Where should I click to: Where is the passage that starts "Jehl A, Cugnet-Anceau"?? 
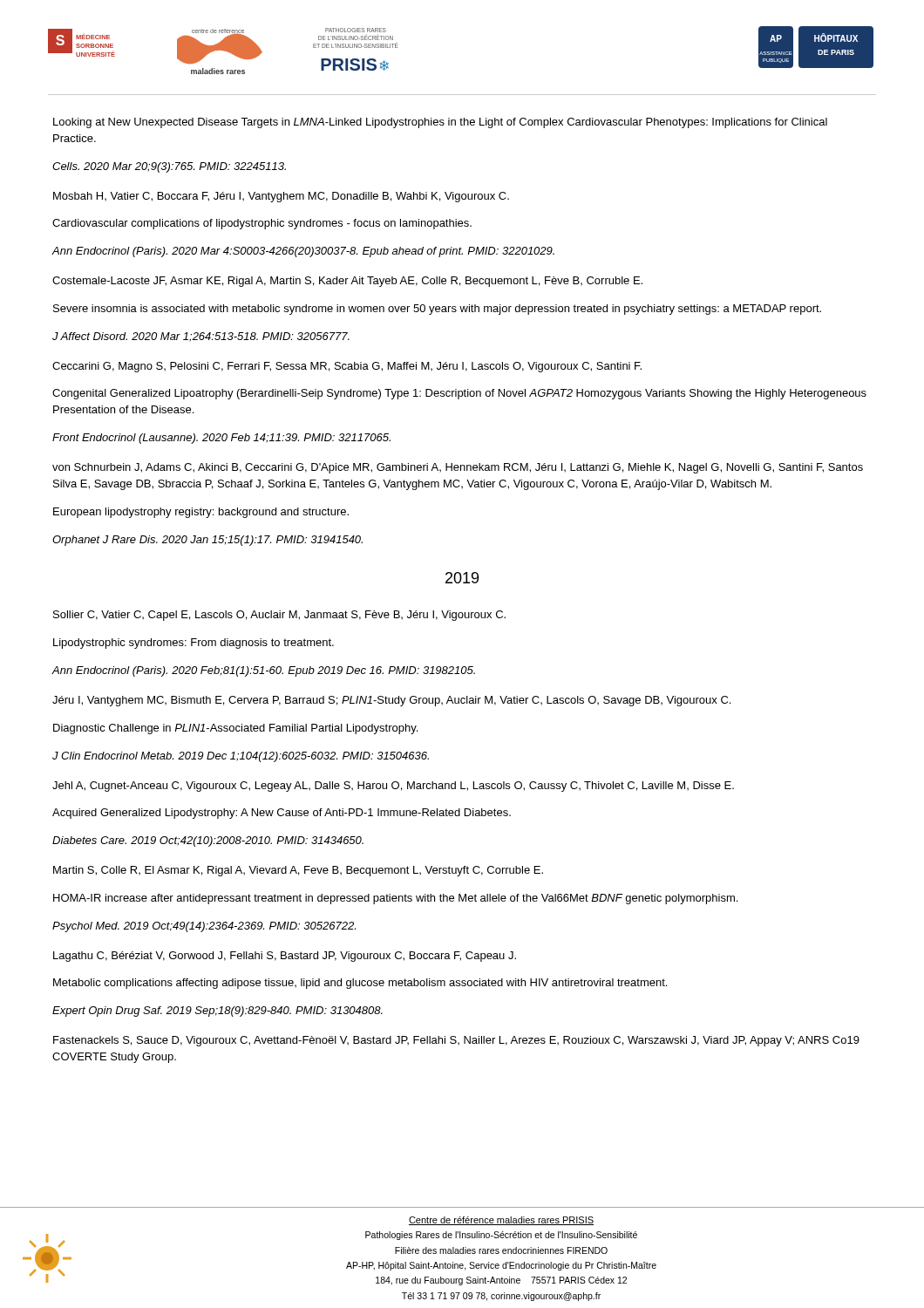click(x=462, y=813)
